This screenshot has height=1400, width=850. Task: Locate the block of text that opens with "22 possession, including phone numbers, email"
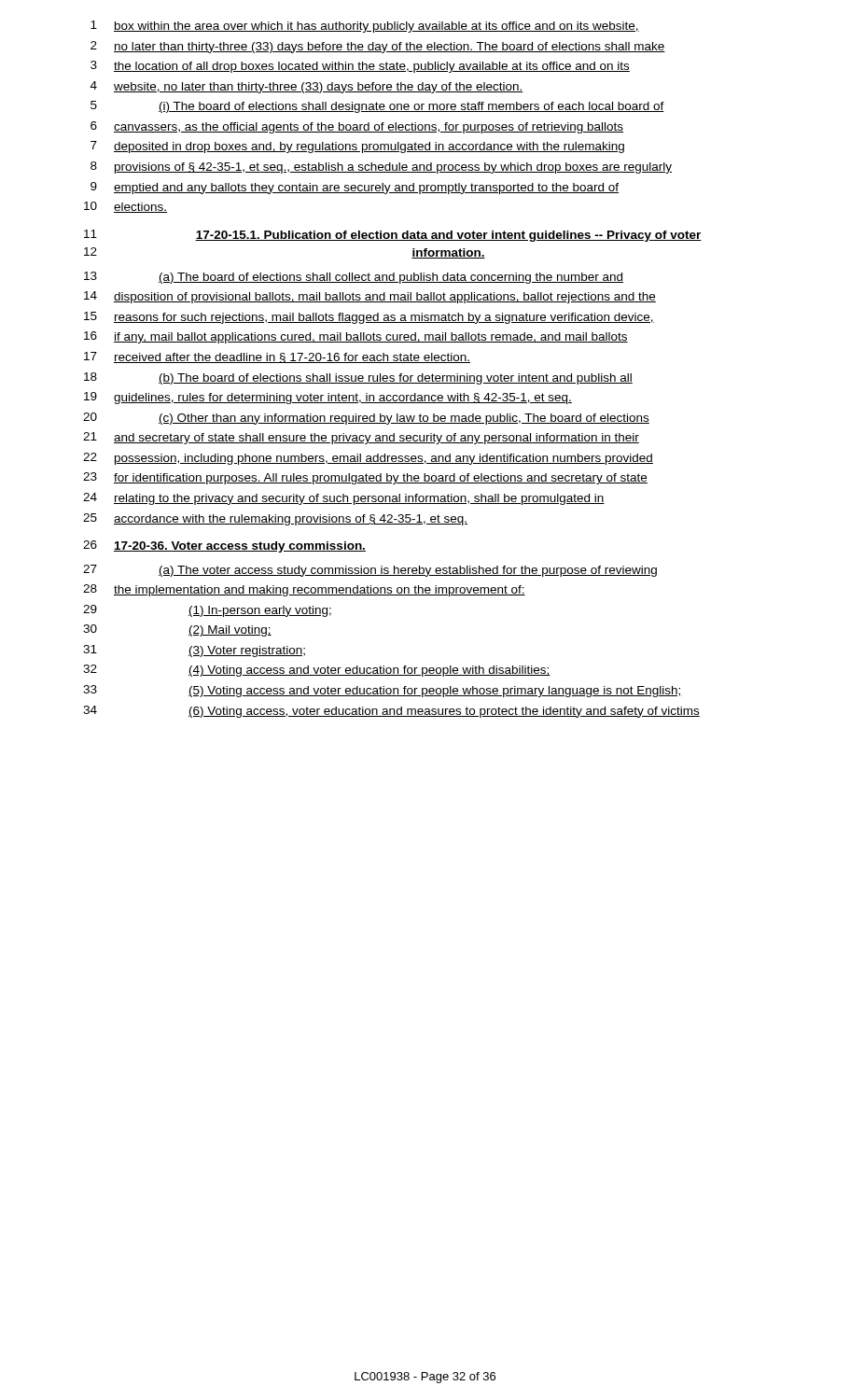(x=425, y=458)
